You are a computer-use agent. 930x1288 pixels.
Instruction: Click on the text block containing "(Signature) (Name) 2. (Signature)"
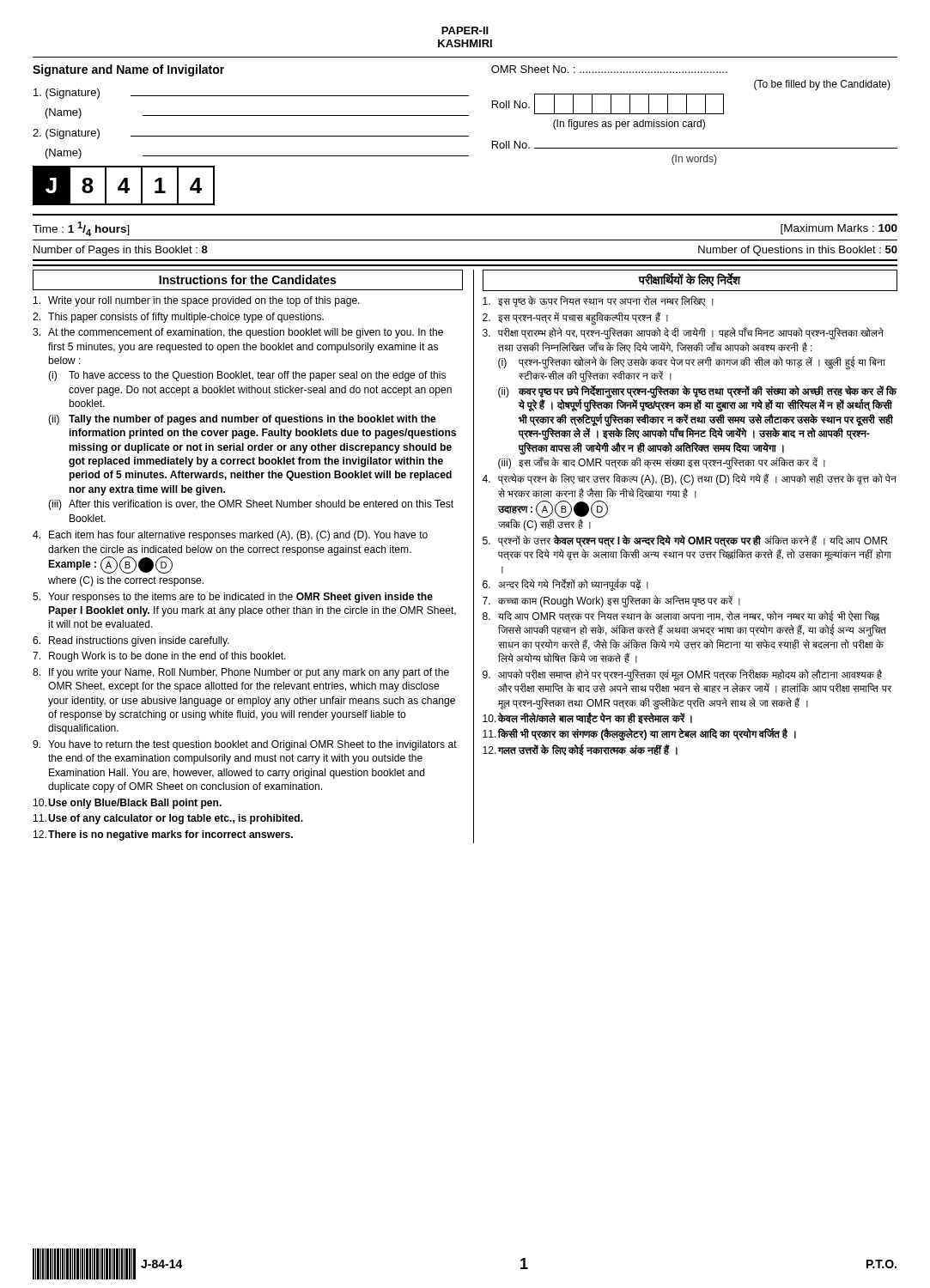pyautogui.click(x=251, y=120)
